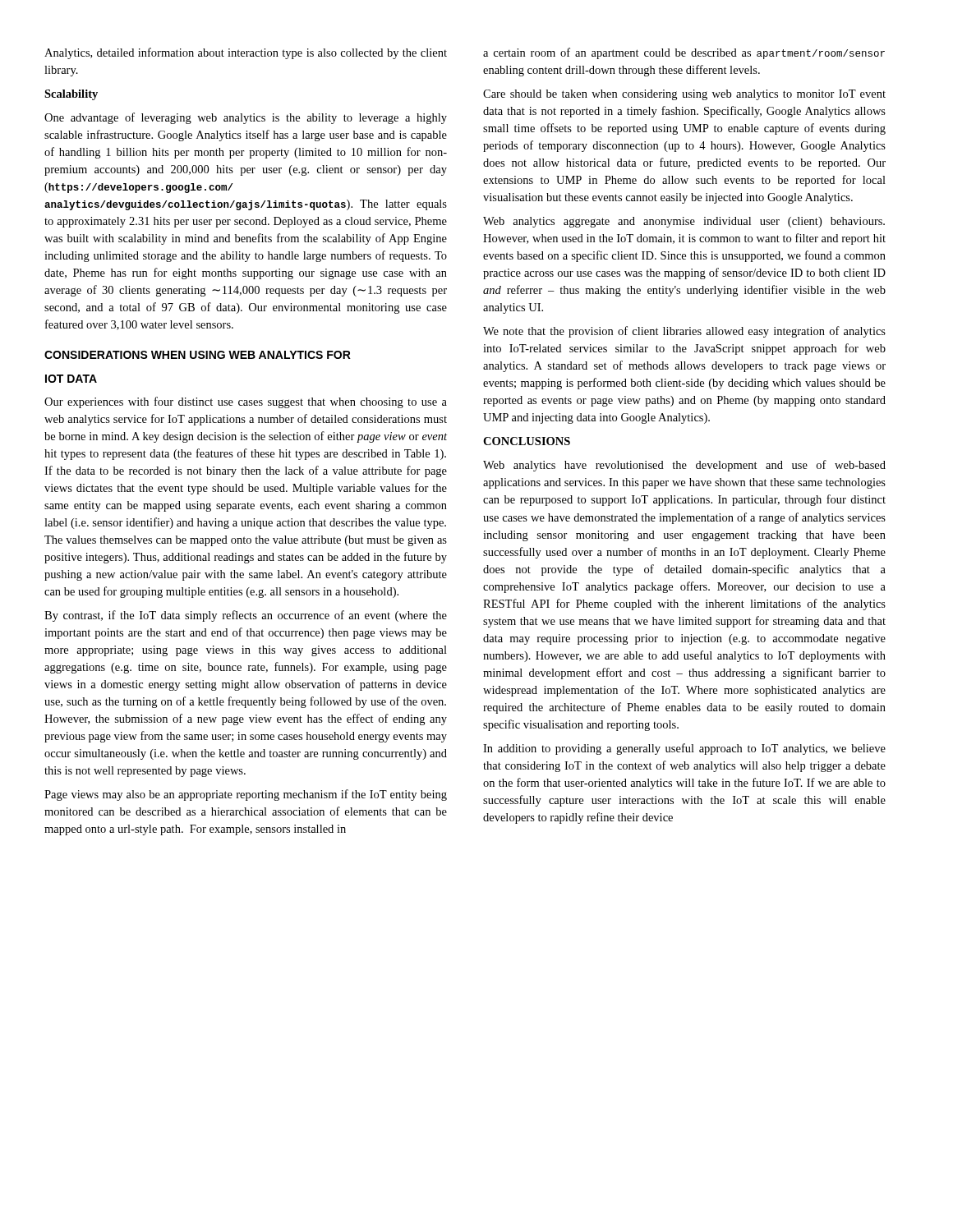This screenshot has width=953, height=1232.
Task: Navigate to the element starting "a certain room of an apartment could"
Action: click(x=684, y=62)
